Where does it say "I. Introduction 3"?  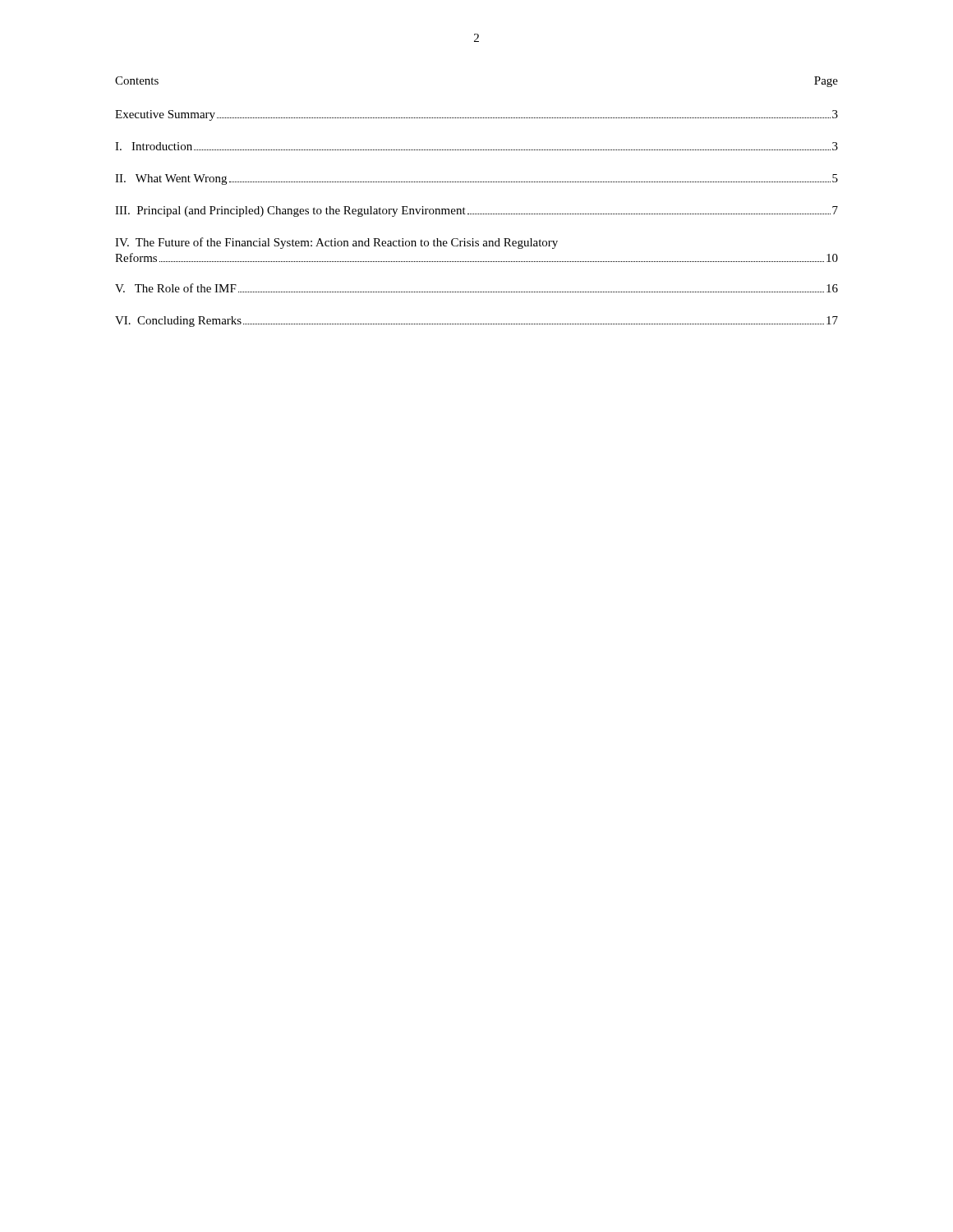[476, 147]
